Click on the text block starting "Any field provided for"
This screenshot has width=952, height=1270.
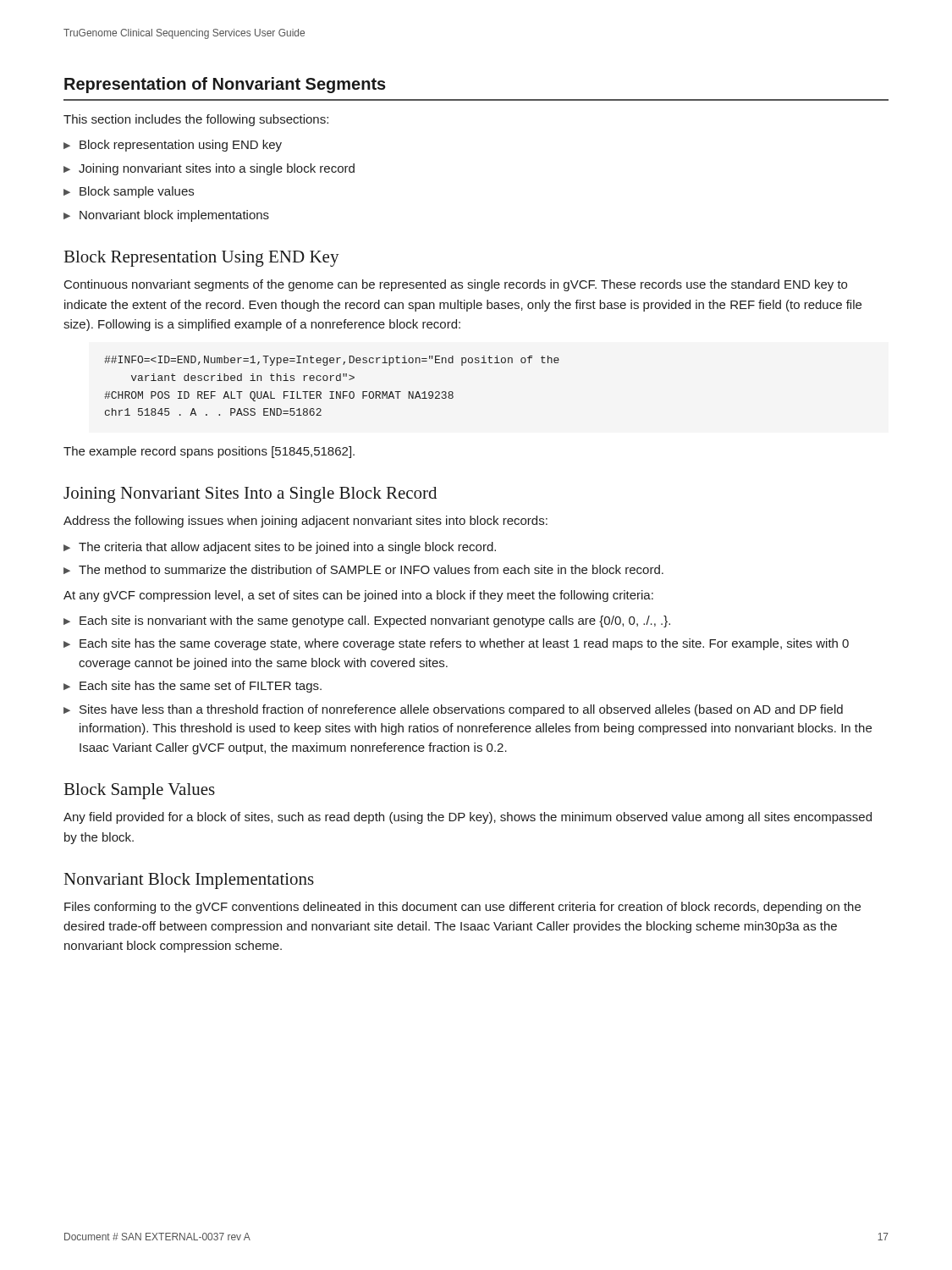(x=476, y=827)
